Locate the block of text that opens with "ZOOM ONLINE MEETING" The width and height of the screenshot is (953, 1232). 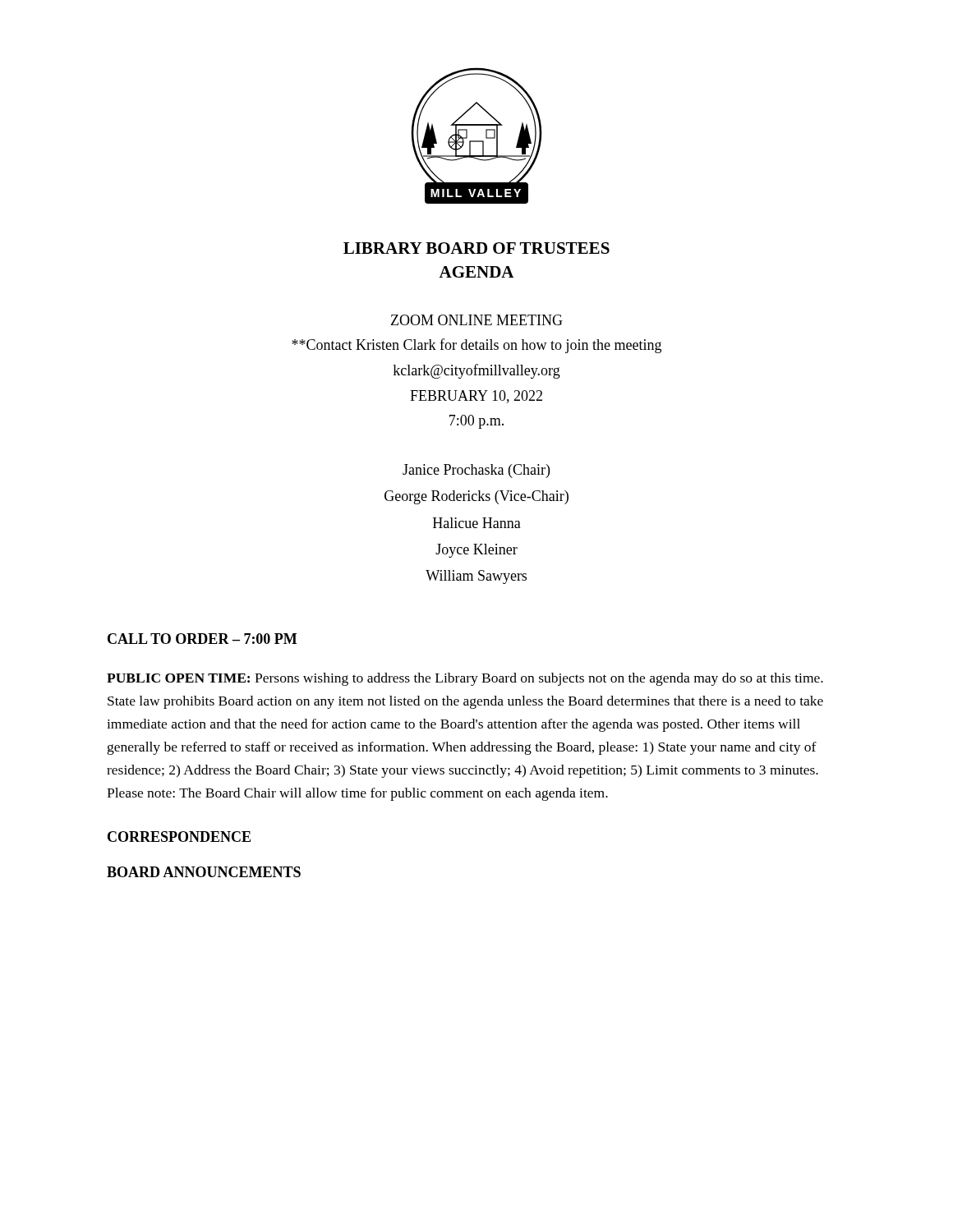coord(476,370)
